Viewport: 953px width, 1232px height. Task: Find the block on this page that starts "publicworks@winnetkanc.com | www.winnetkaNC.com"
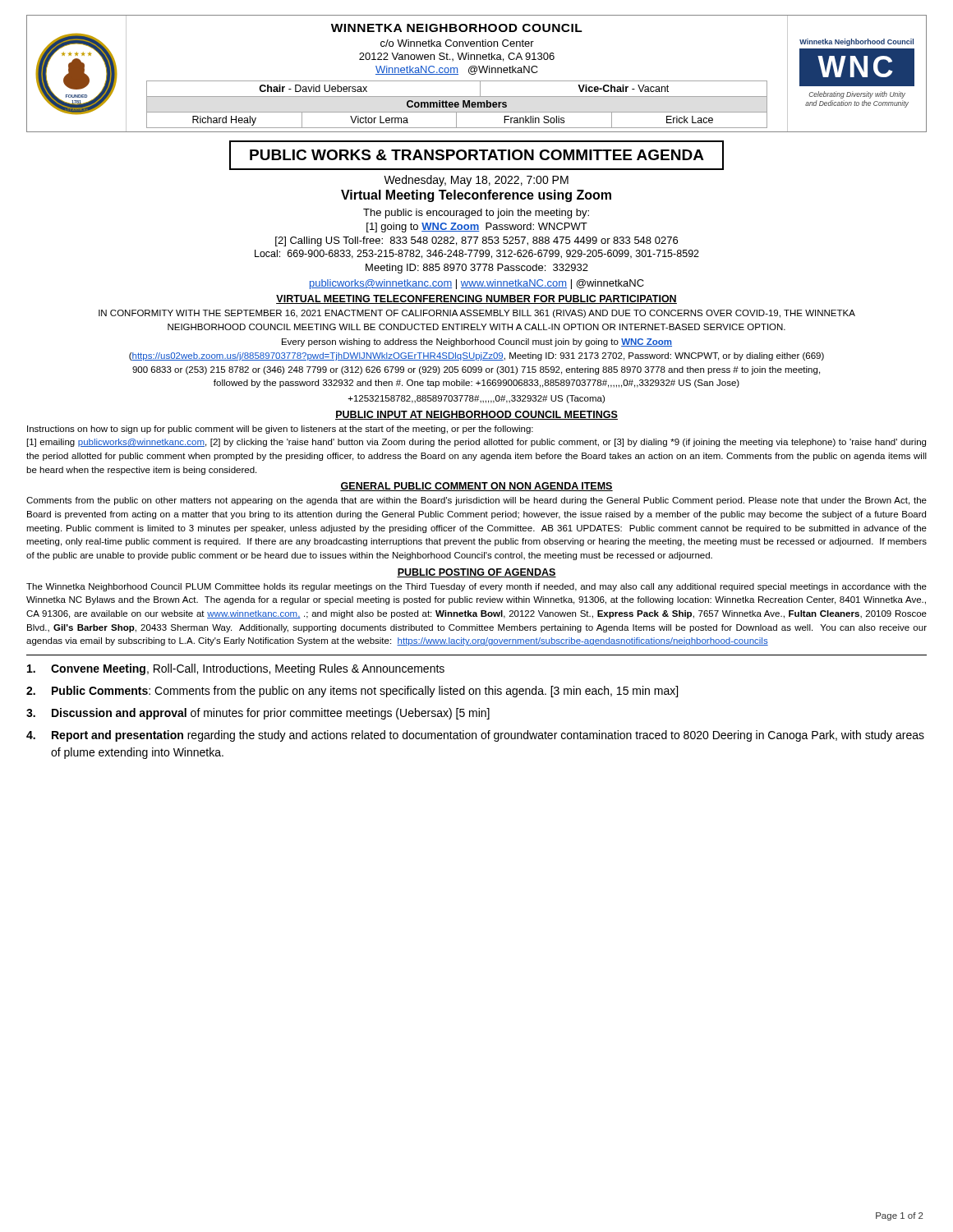(476, 283)
